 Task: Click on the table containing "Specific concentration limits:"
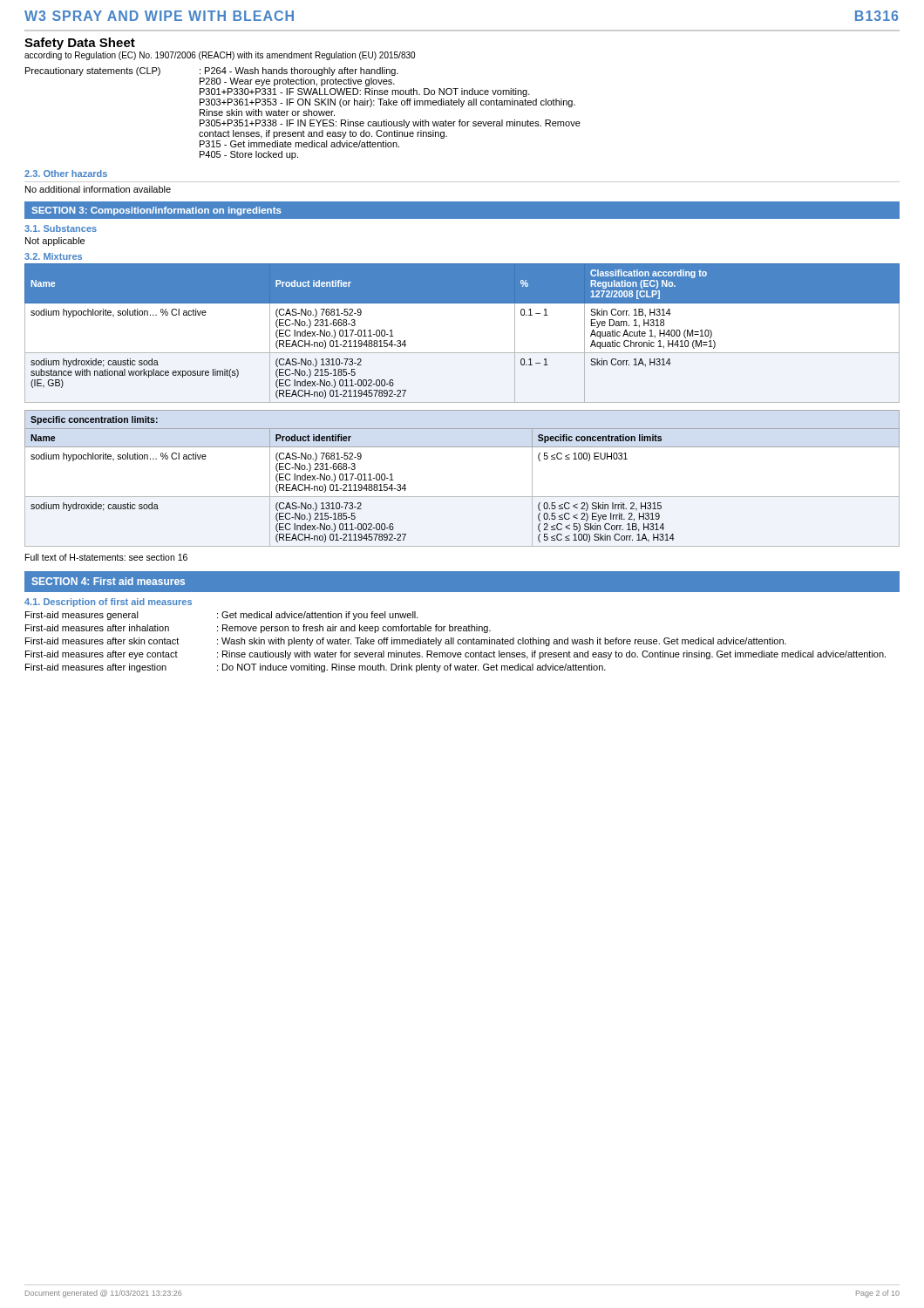tap(462, 478)
